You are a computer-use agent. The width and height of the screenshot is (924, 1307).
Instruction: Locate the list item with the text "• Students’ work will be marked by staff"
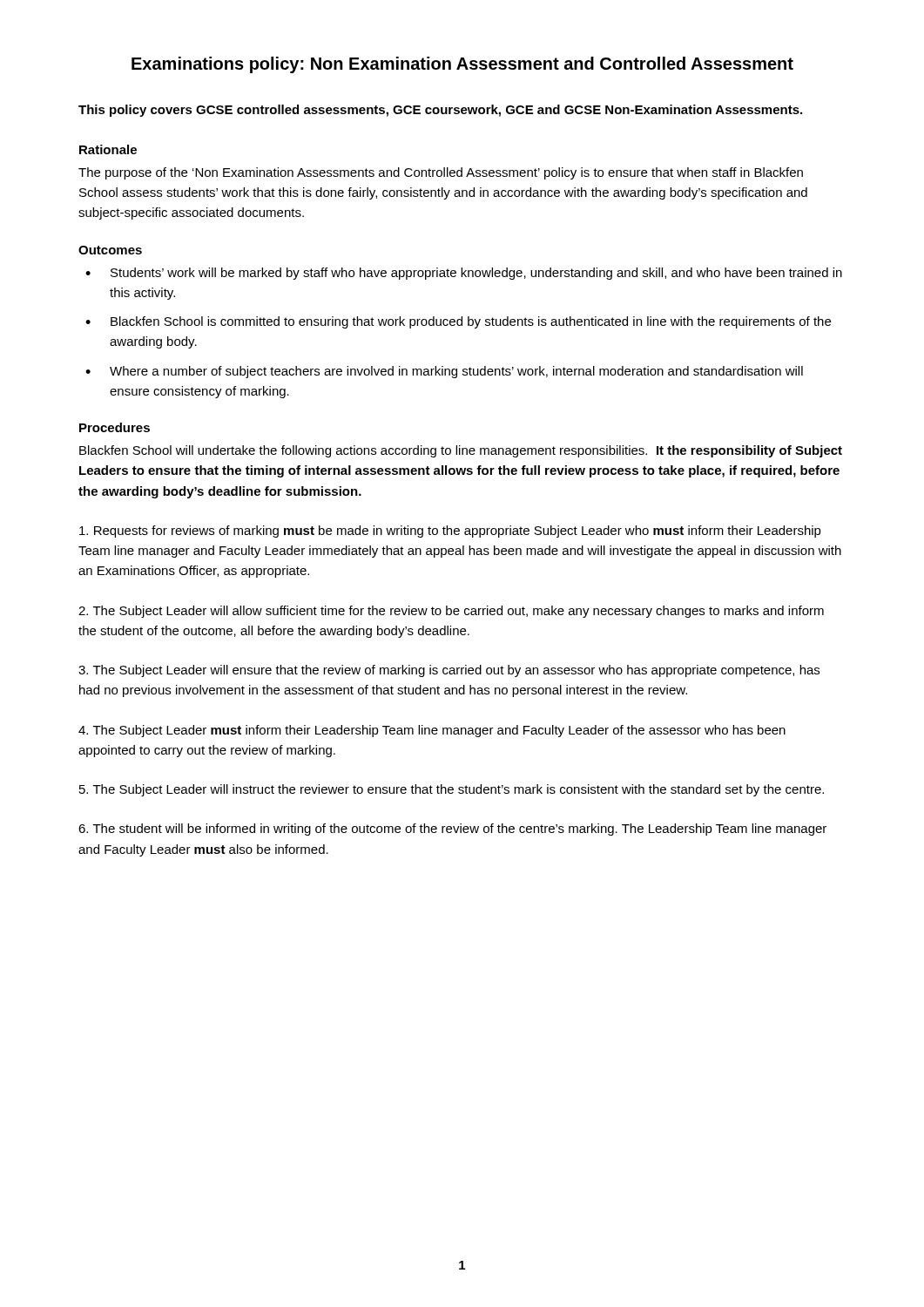462,282
